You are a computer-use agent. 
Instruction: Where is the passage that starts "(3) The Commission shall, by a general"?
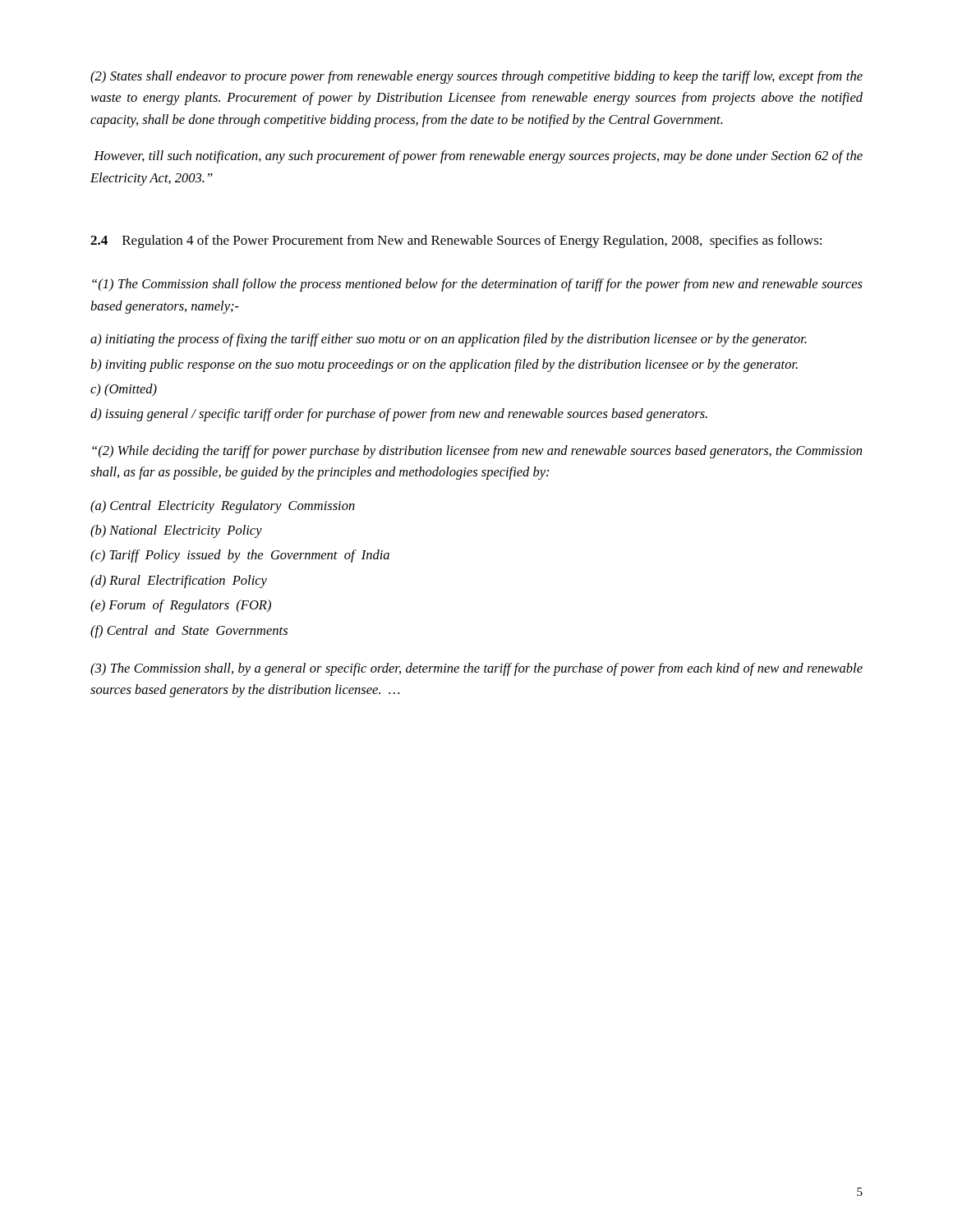tap(476, 679)
